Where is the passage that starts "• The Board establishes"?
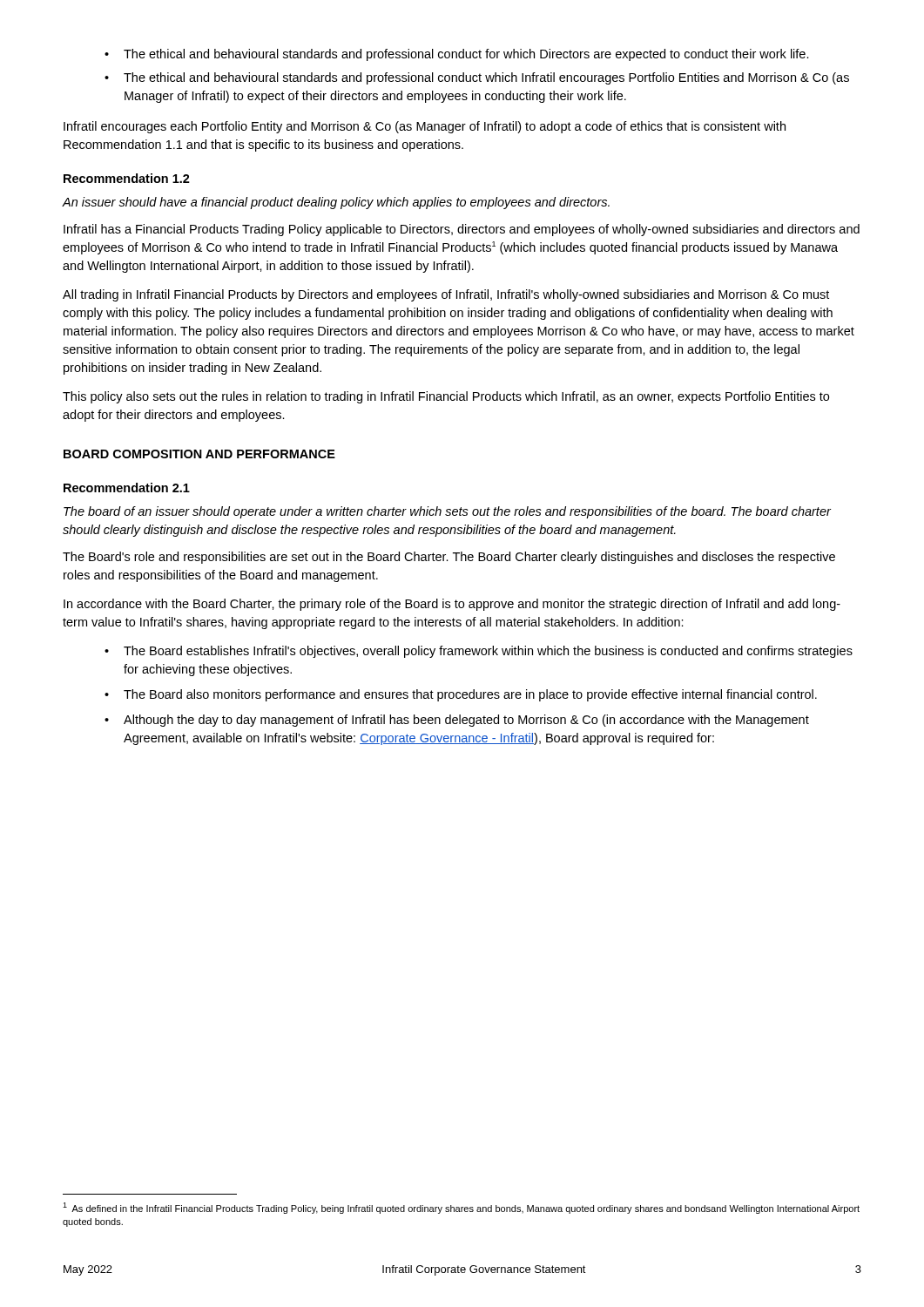This screenshot has width=924, height=1307. [x=483, y=661]
